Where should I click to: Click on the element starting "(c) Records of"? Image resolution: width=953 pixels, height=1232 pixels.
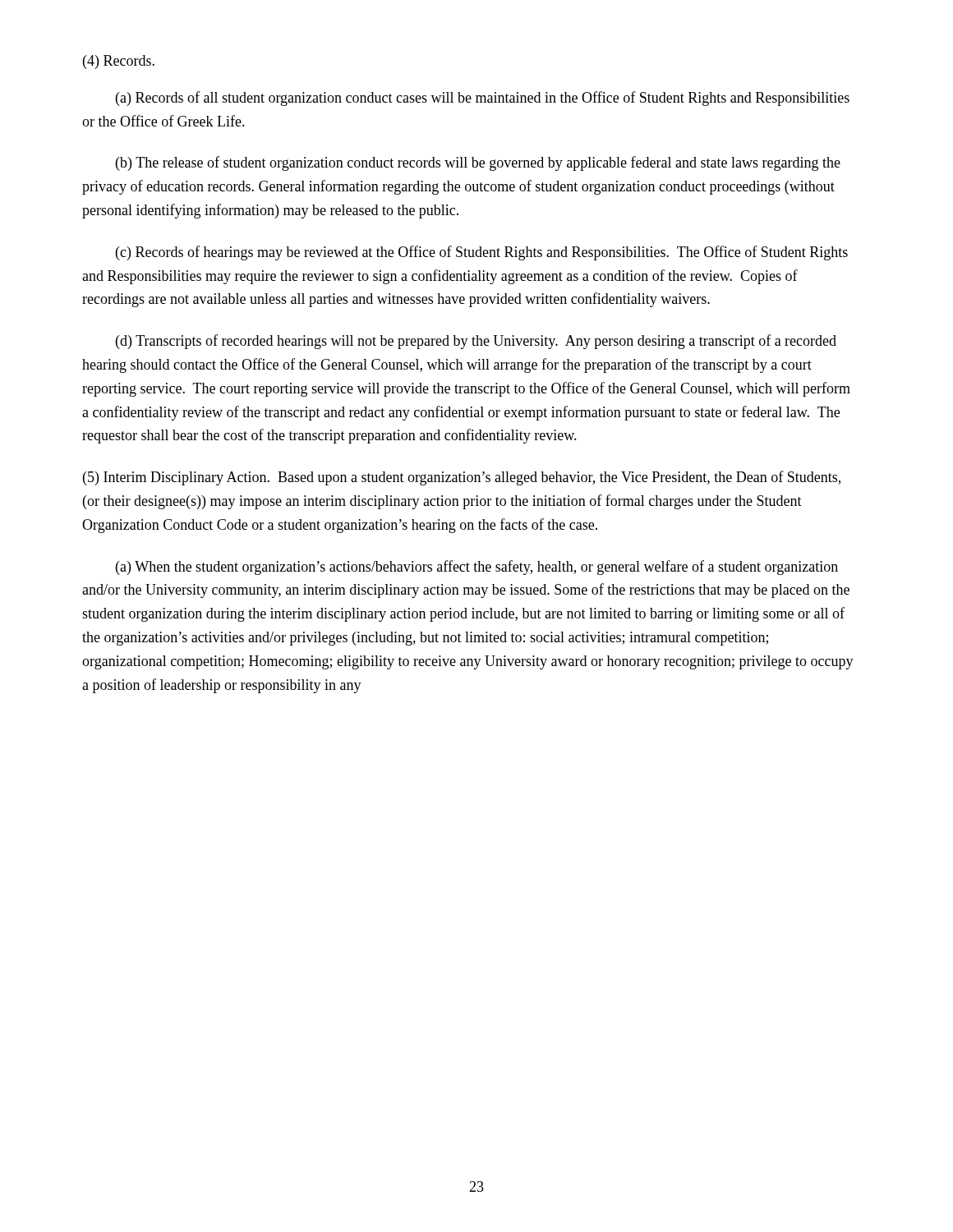(465, 276)
